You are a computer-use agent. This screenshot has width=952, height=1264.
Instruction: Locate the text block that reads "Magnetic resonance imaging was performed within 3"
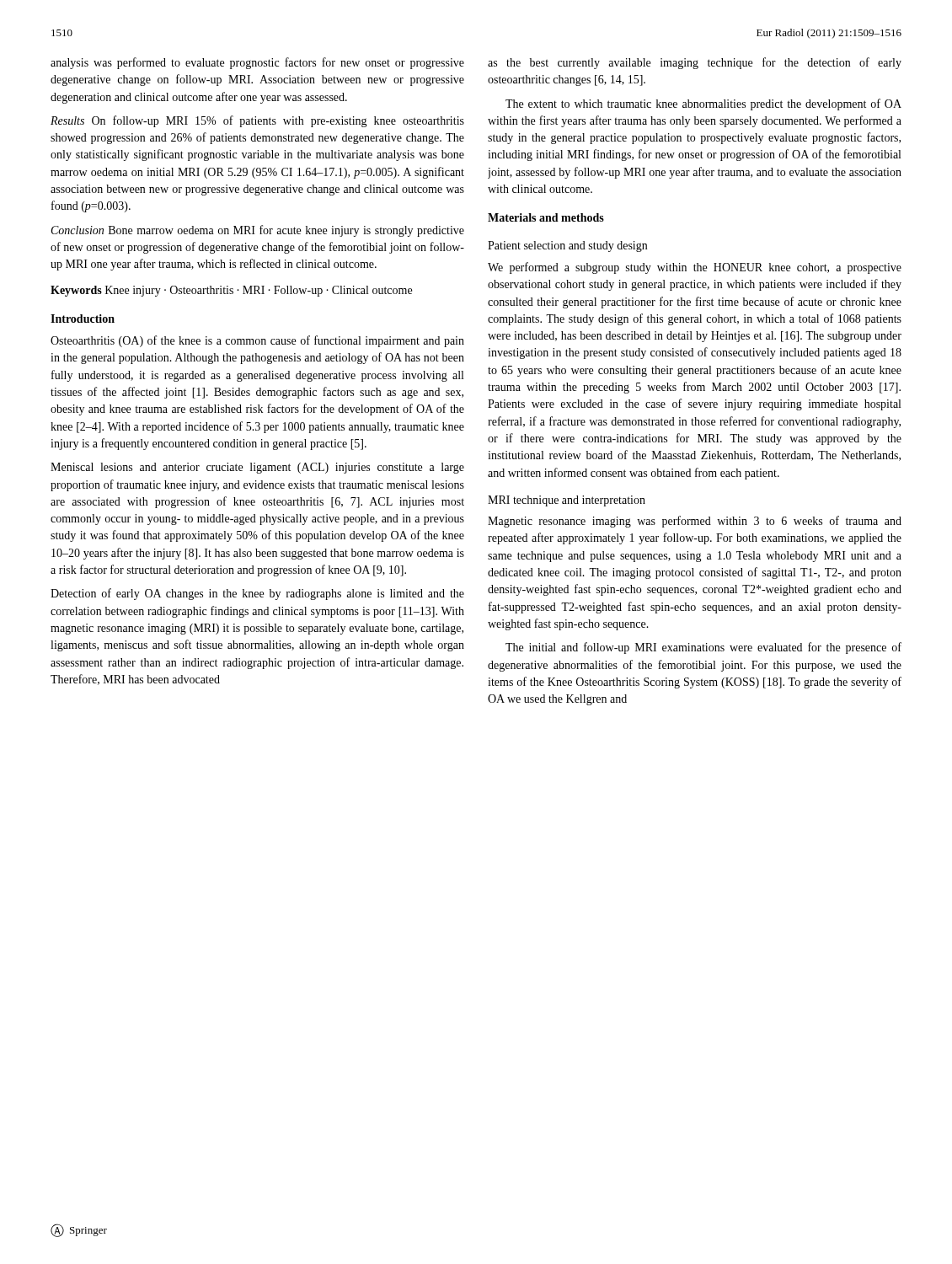[695, 573]
